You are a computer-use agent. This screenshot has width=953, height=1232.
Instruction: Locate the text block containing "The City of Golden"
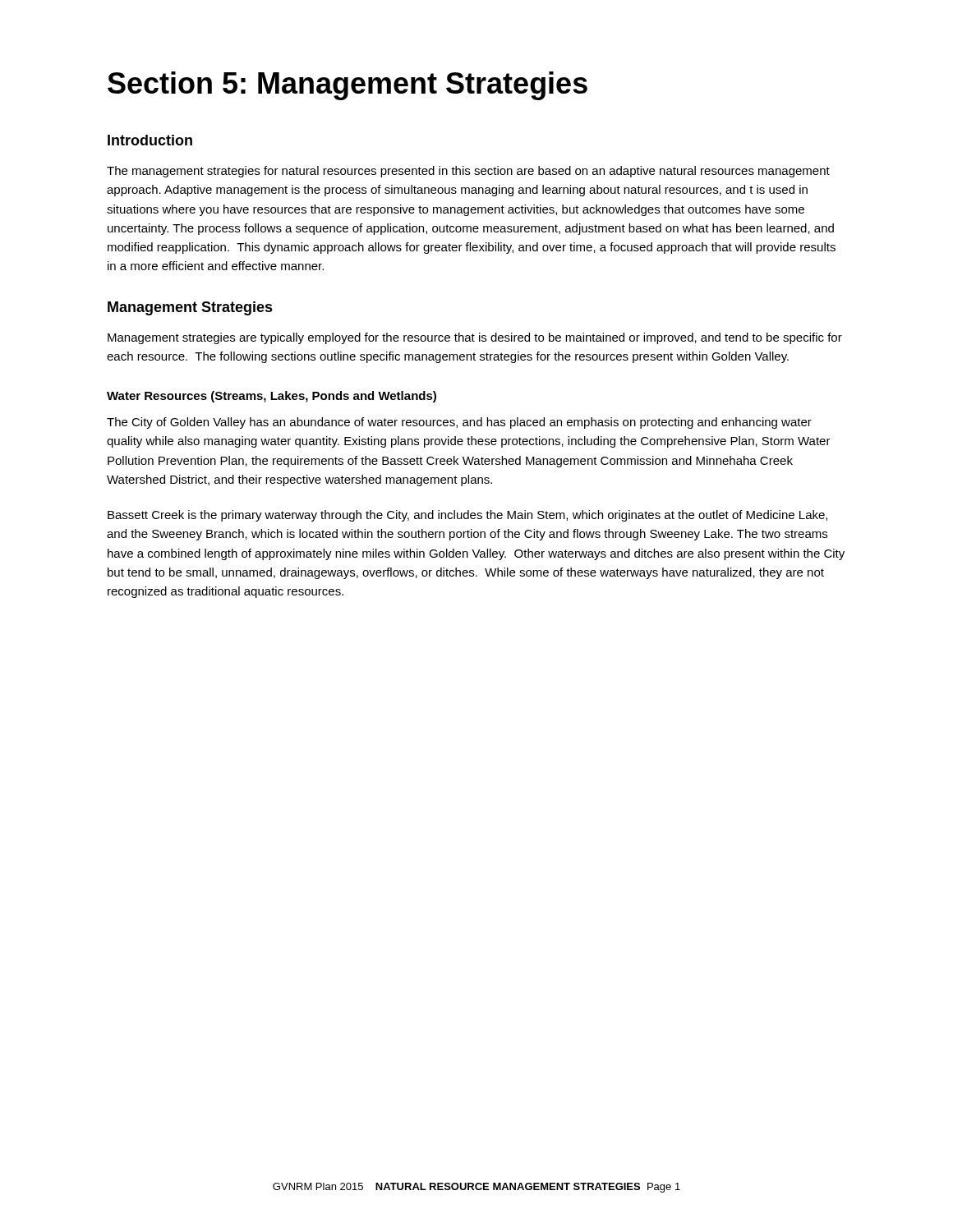[476, 451]
